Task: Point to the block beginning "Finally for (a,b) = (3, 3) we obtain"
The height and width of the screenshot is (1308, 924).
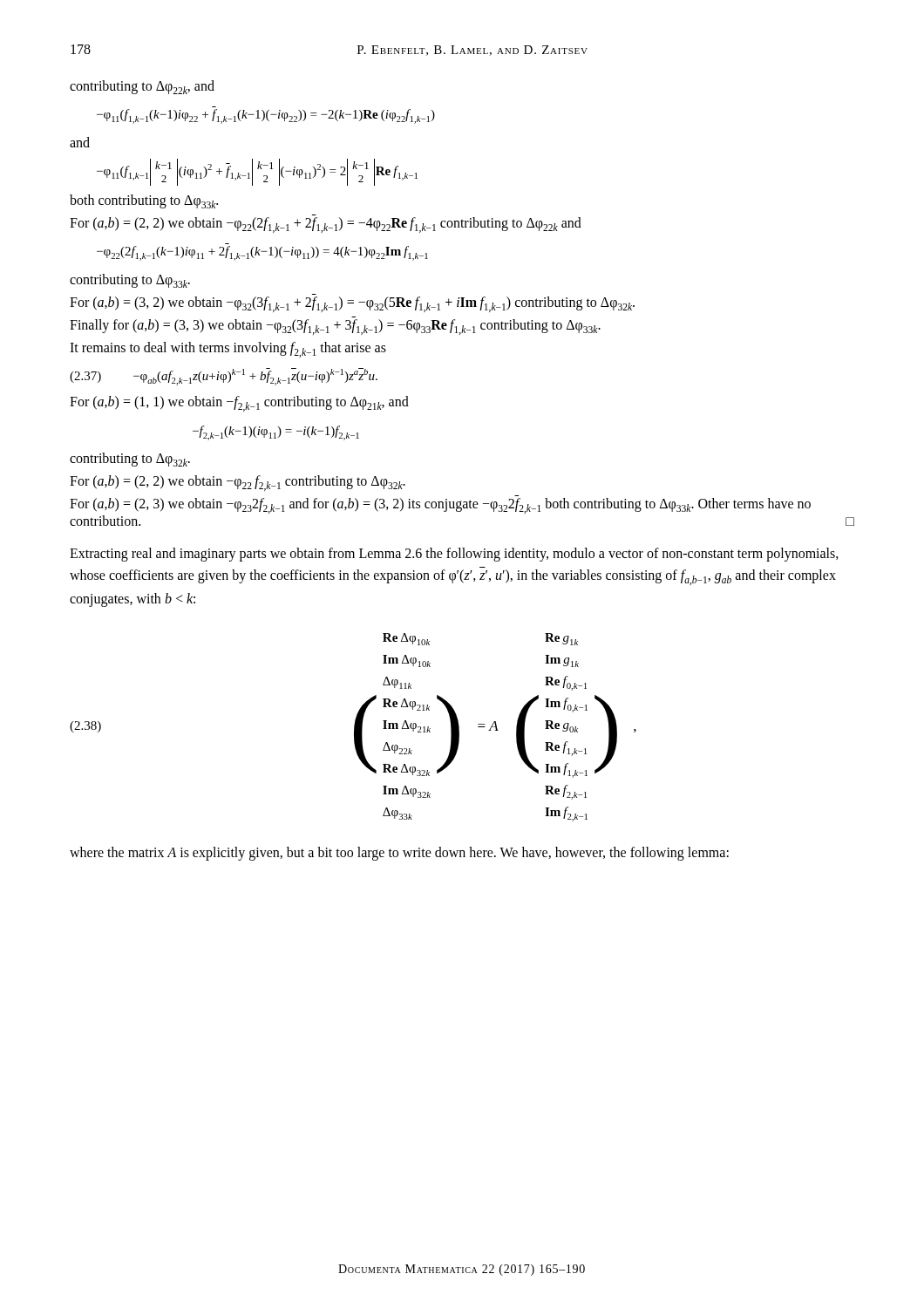Action: 335,326
